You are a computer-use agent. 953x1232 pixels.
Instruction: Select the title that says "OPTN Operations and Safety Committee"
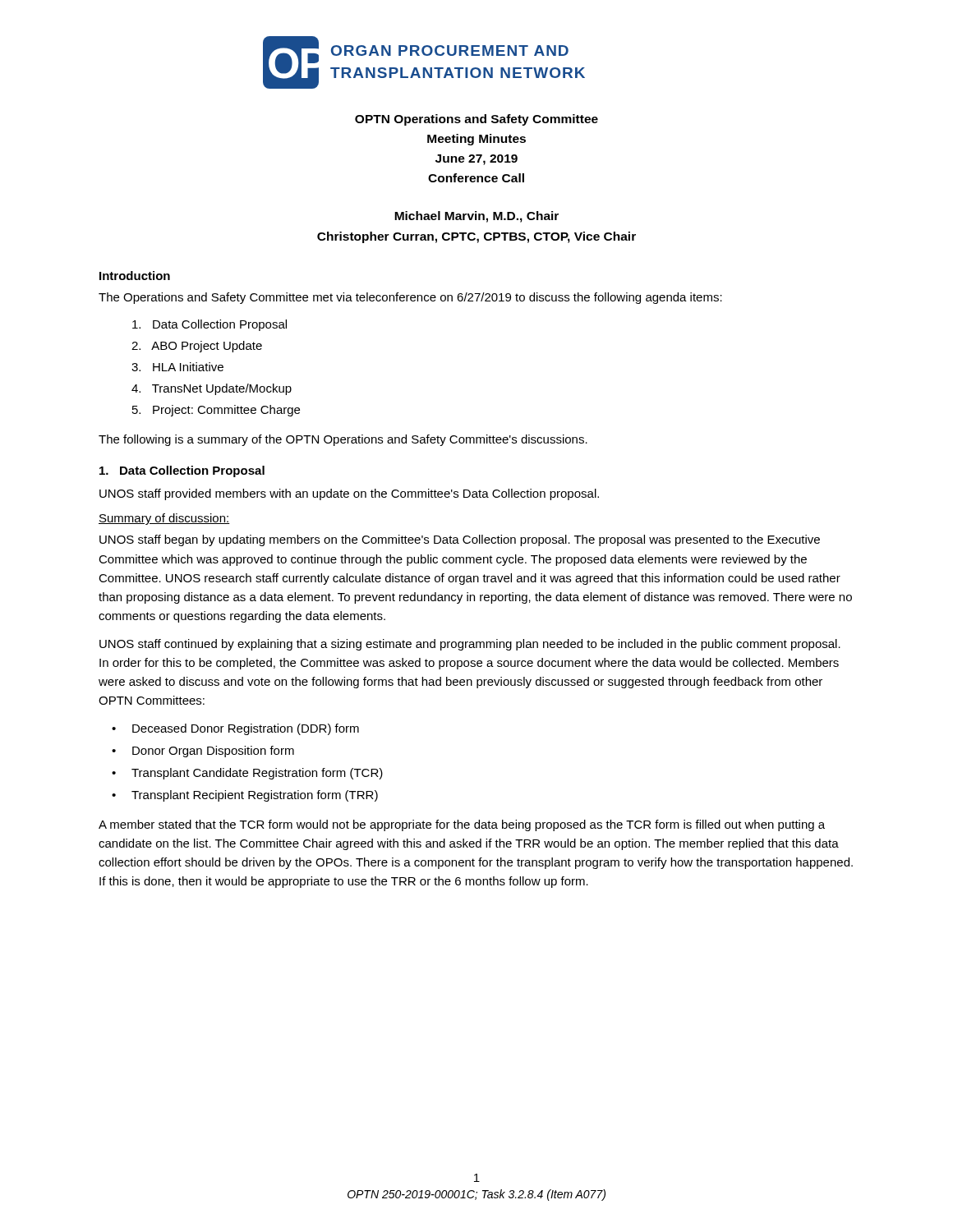[476, 149]
